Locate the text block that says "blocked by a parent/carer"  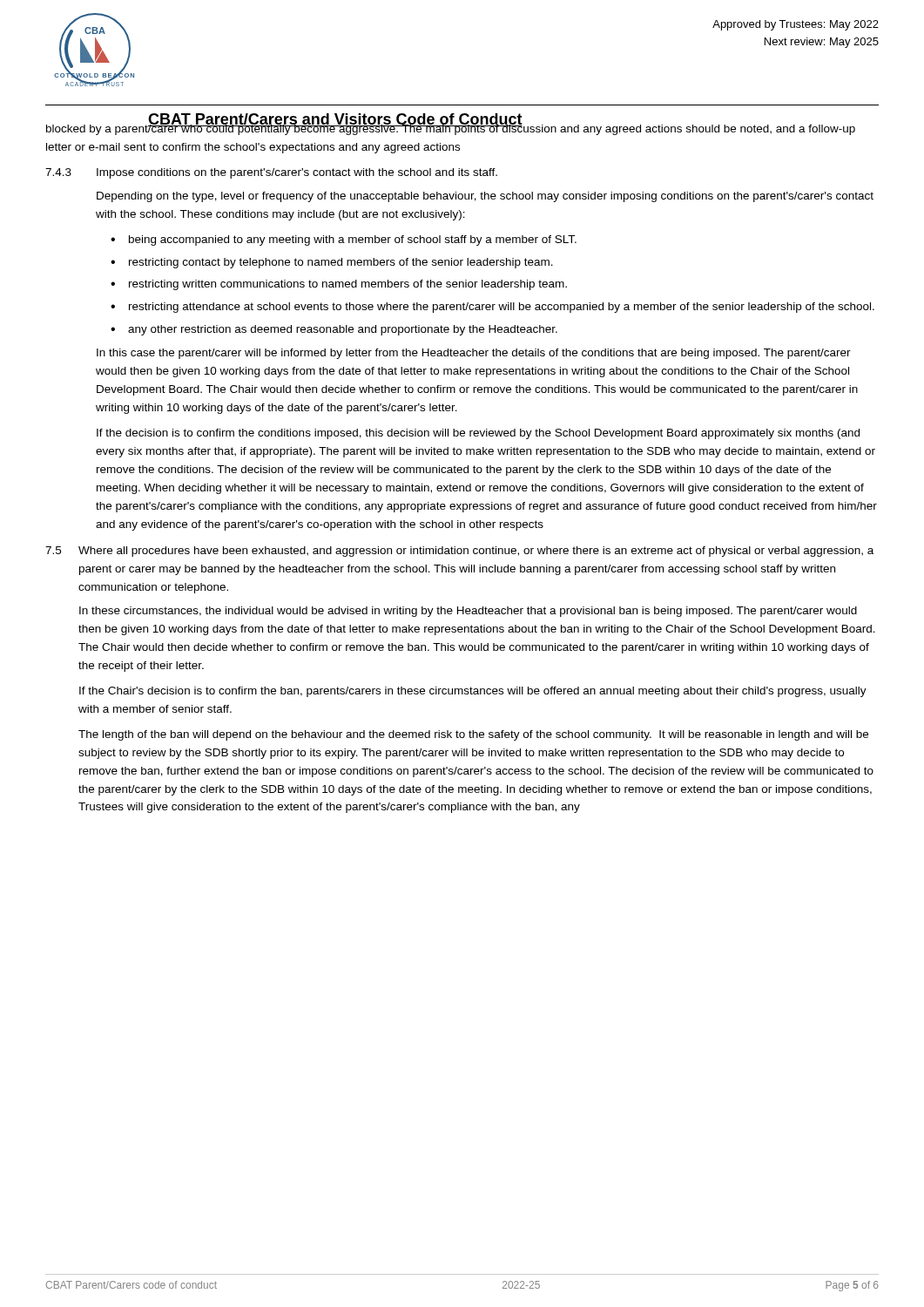tap(450, 138)
